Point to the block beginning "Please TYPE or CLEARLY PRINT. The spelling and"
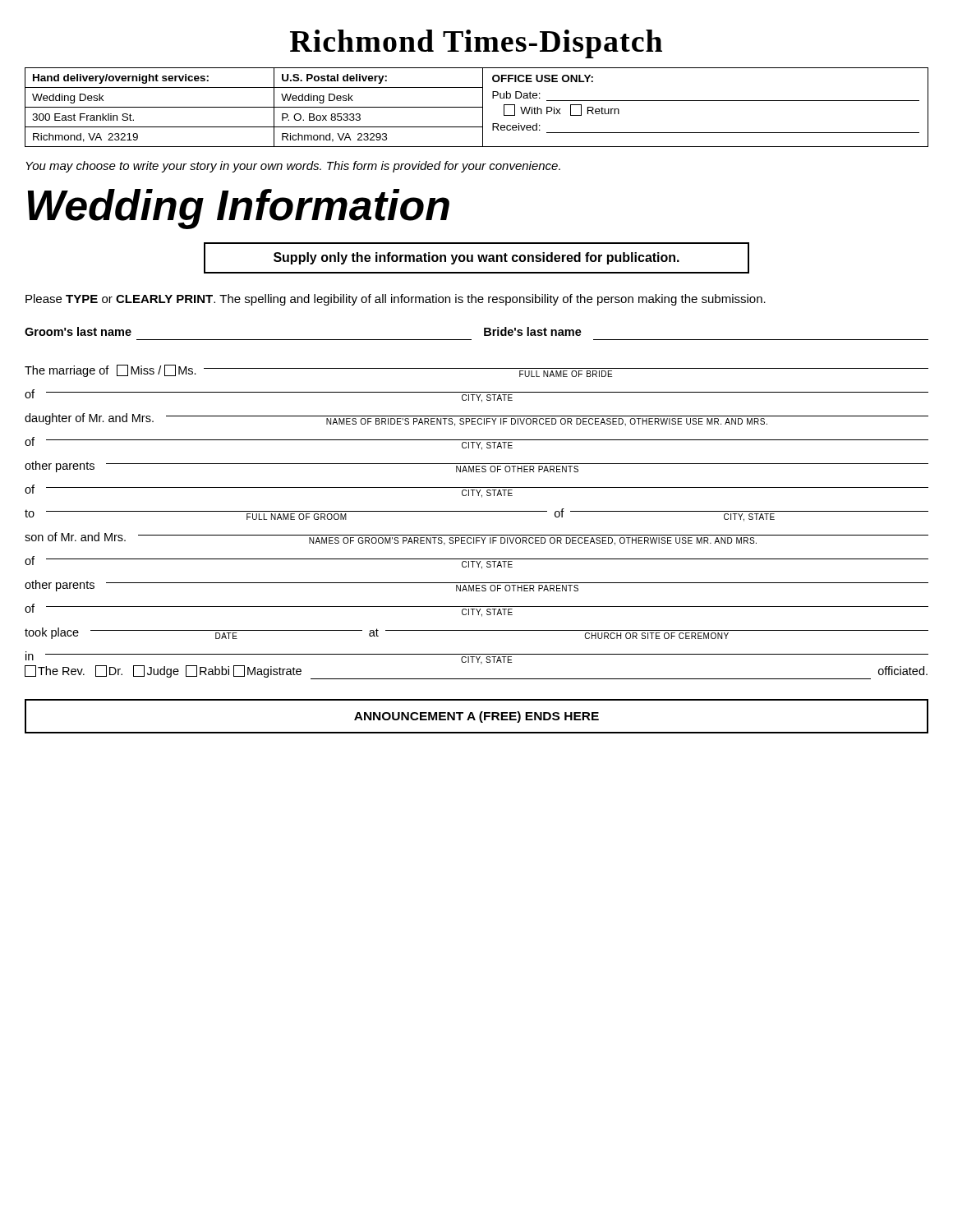 [395, 299]
